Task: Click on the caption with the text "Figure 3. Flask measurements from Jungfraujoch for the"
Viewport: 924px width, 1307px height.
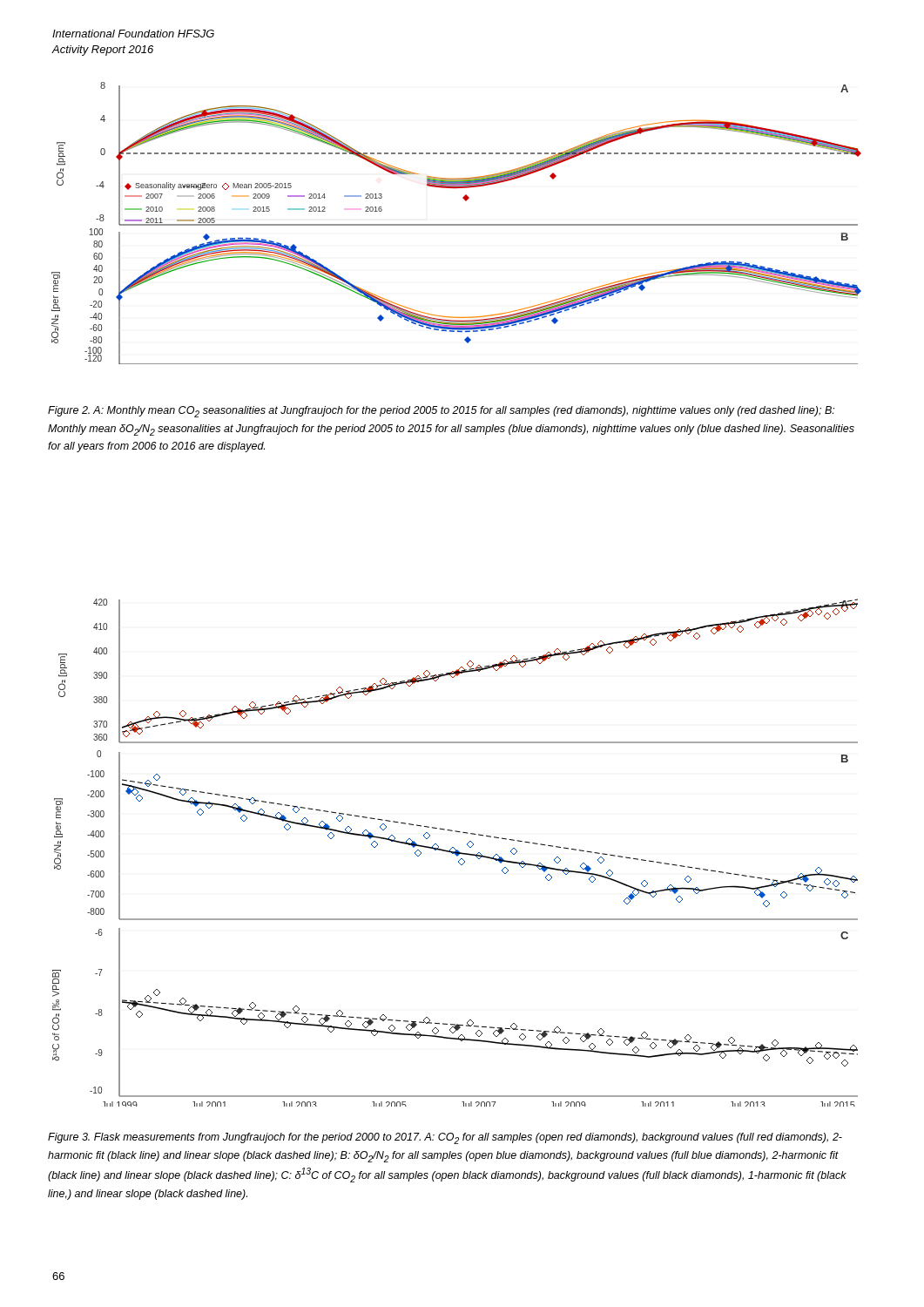Action: pyautogui.click(x=457, y=1165)
